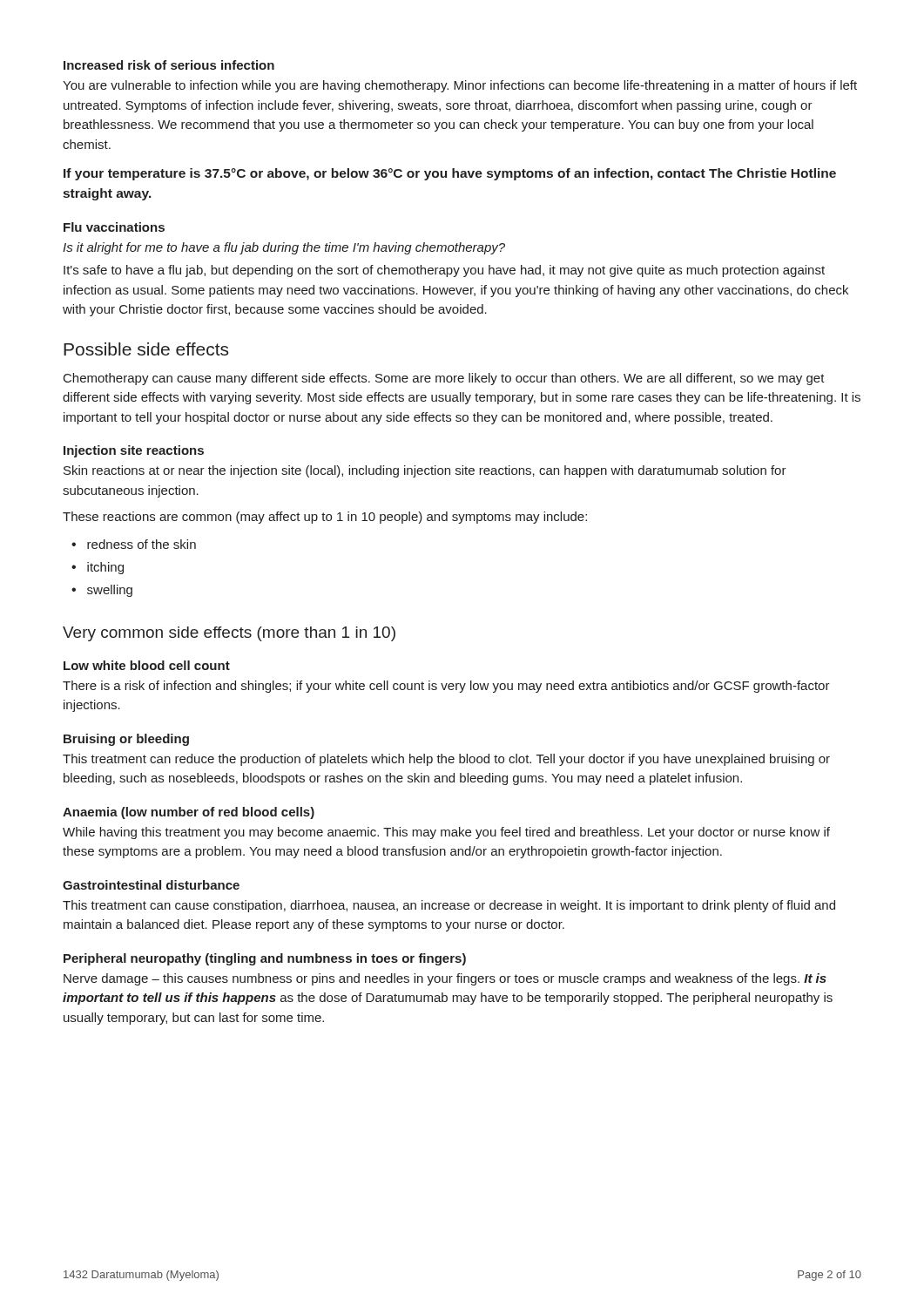This screenshot has width=924, height=1307.
Task: Where does it say "redness of the skin"?
Action: point(142,544)
